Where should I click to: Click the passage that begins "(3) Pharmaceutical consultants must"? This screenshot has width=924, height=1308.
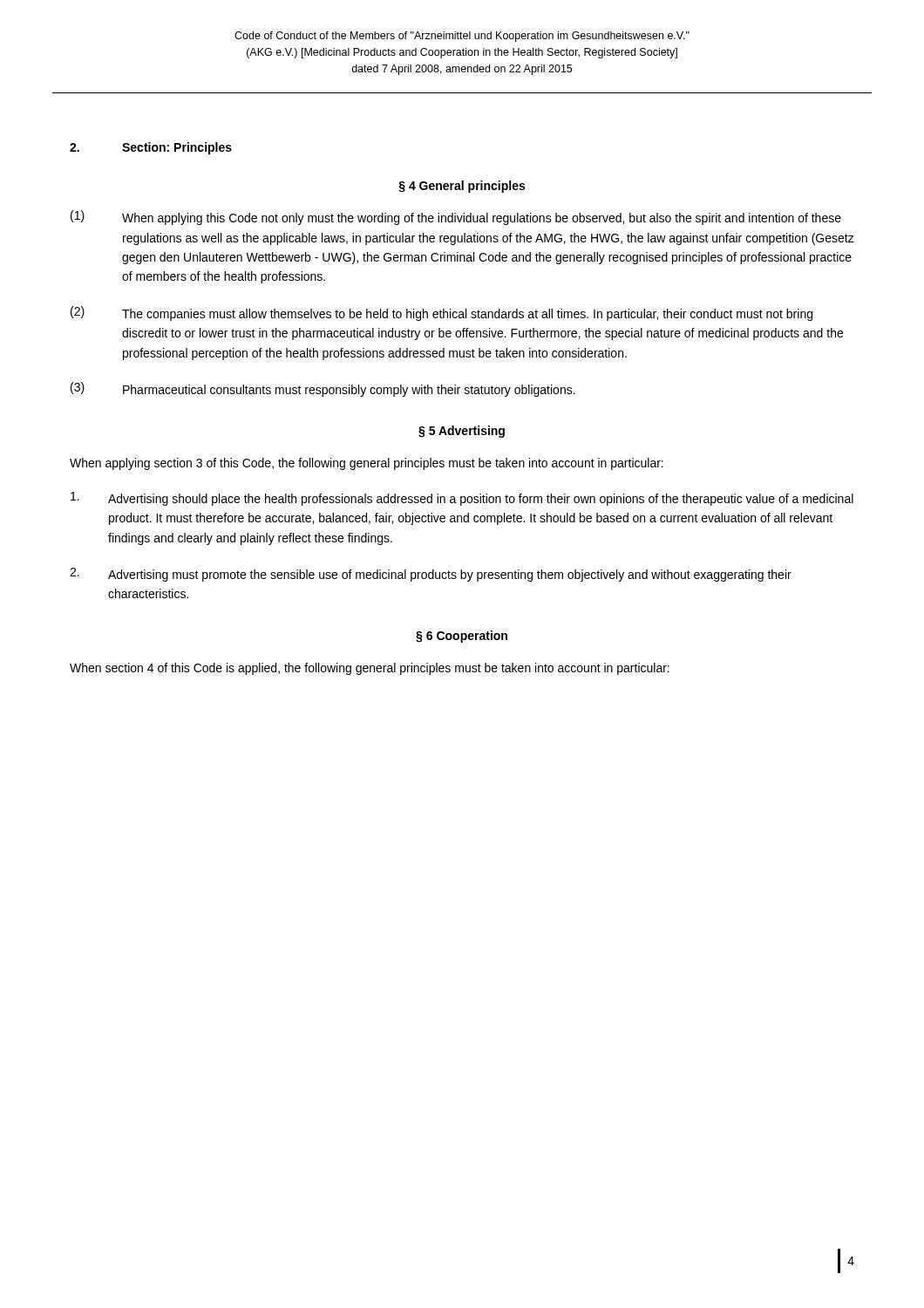[323, 390]
